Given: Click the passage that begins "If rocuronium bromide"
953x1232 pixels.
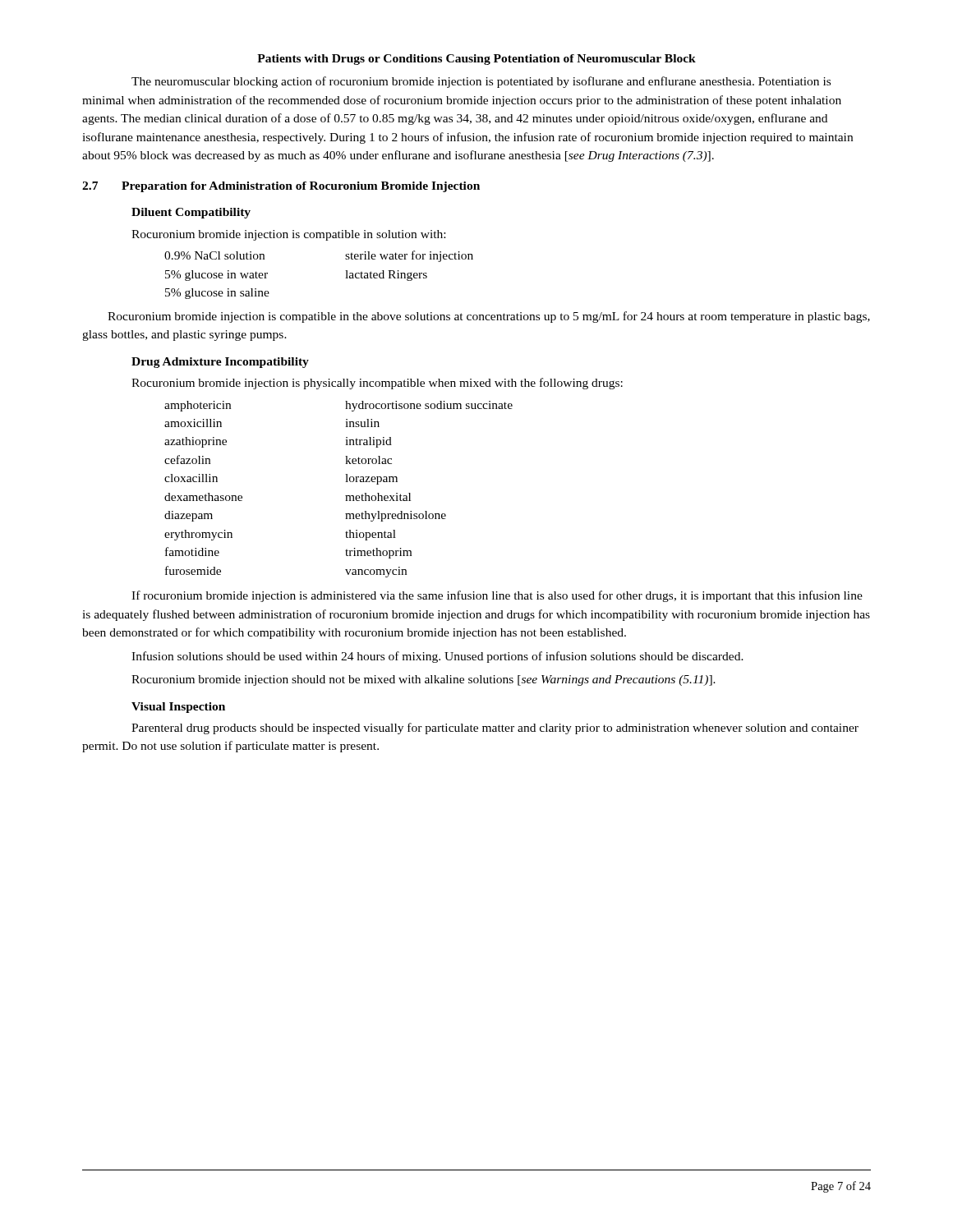Looking at the screenshot, I should (476, 614).
